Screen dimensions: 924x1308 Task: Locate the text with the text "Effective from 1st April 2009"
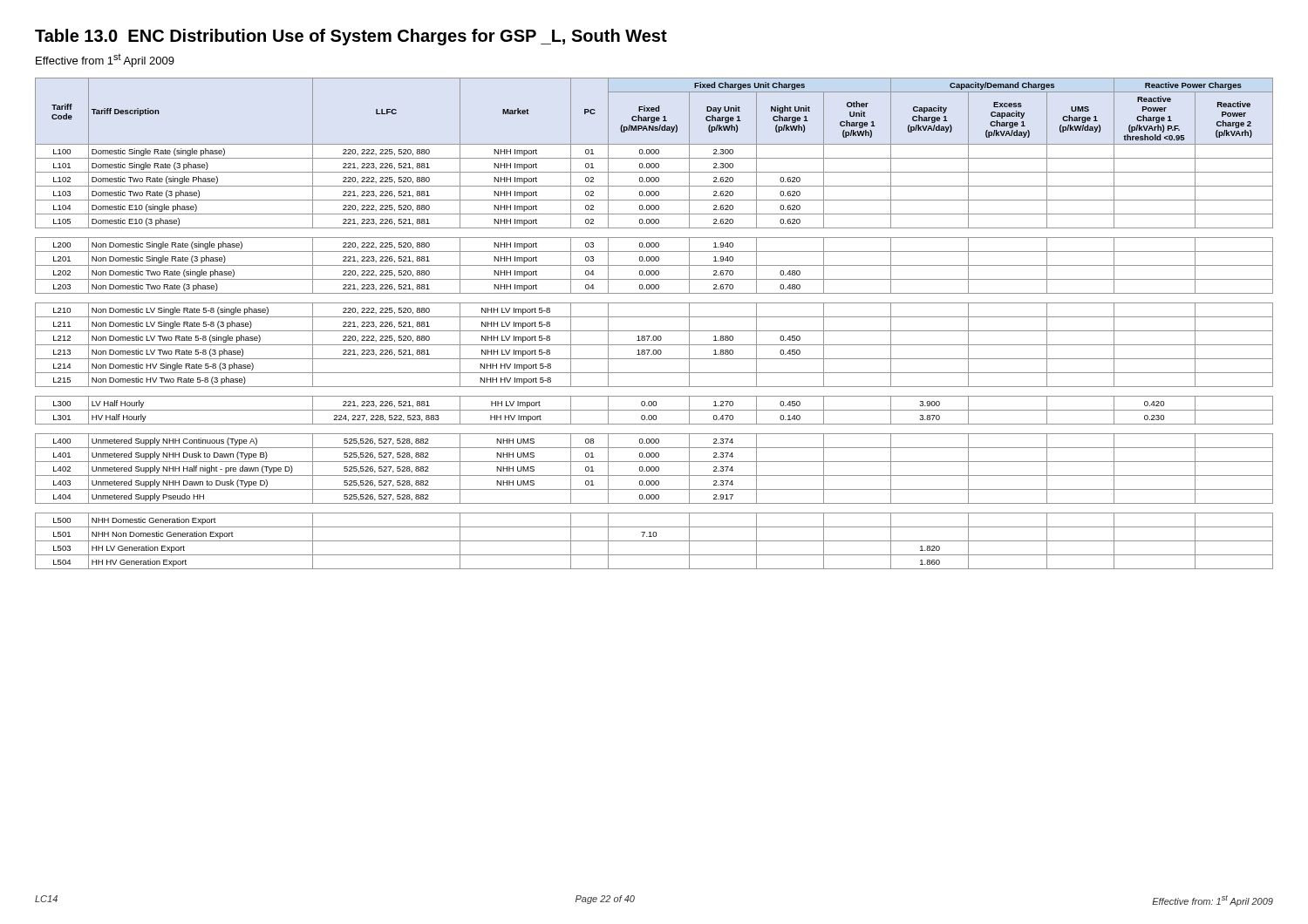tap(105, 59)
